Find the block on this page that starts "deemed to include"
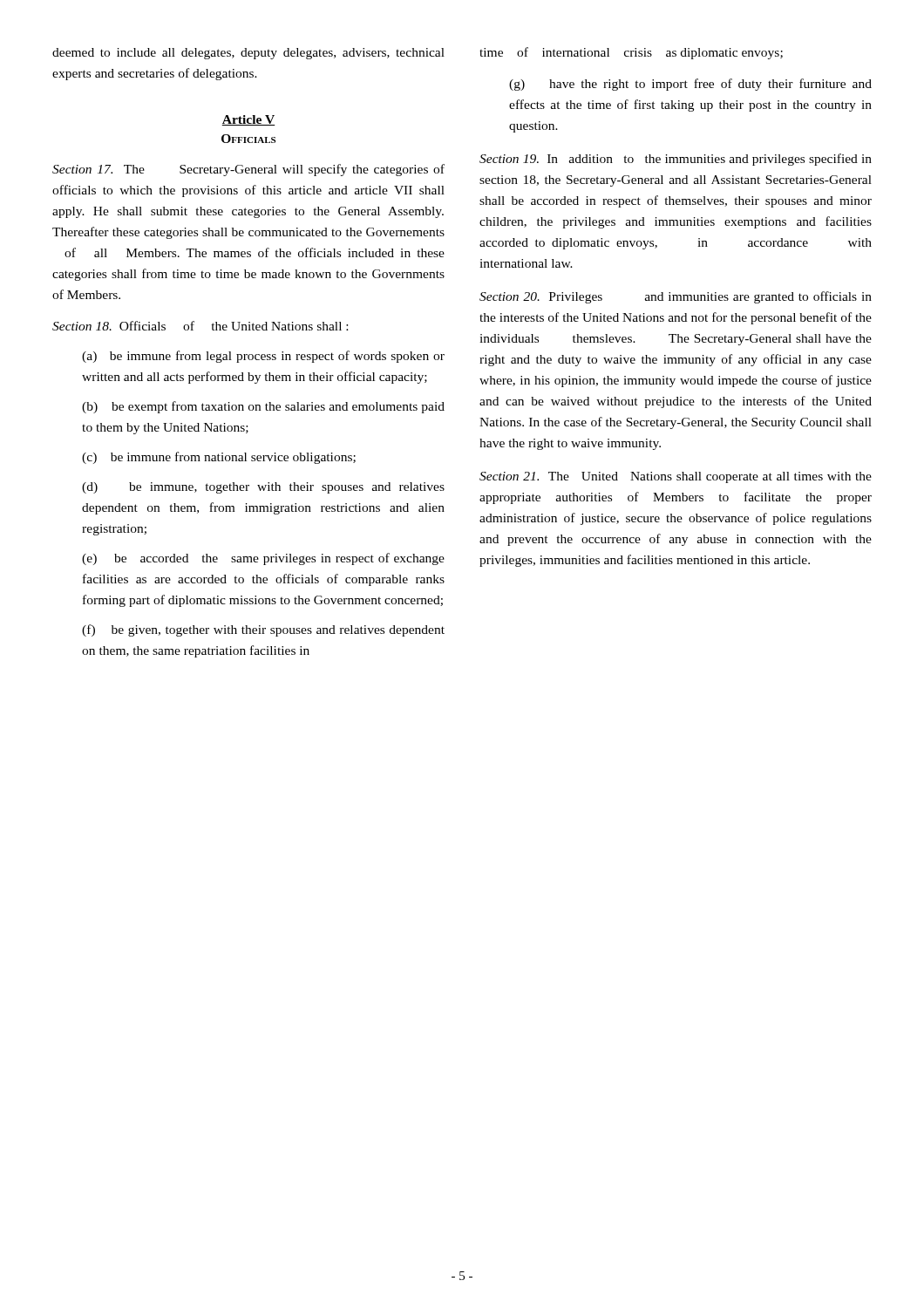Screen dimensions: 1308x924 (x=248, y=63)
